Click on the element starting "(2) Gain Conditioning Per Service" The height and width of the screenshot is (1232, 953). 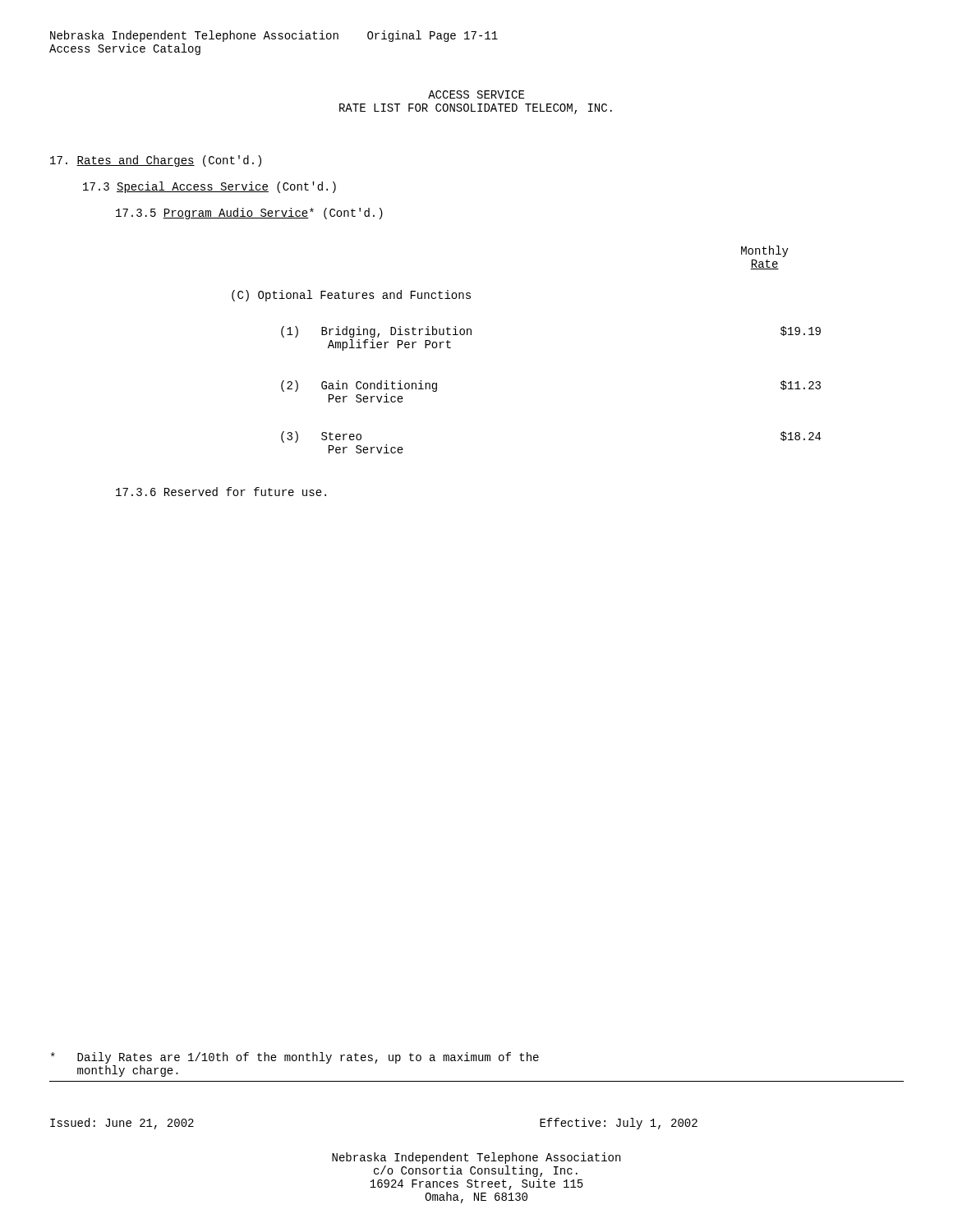click(359, 393)
